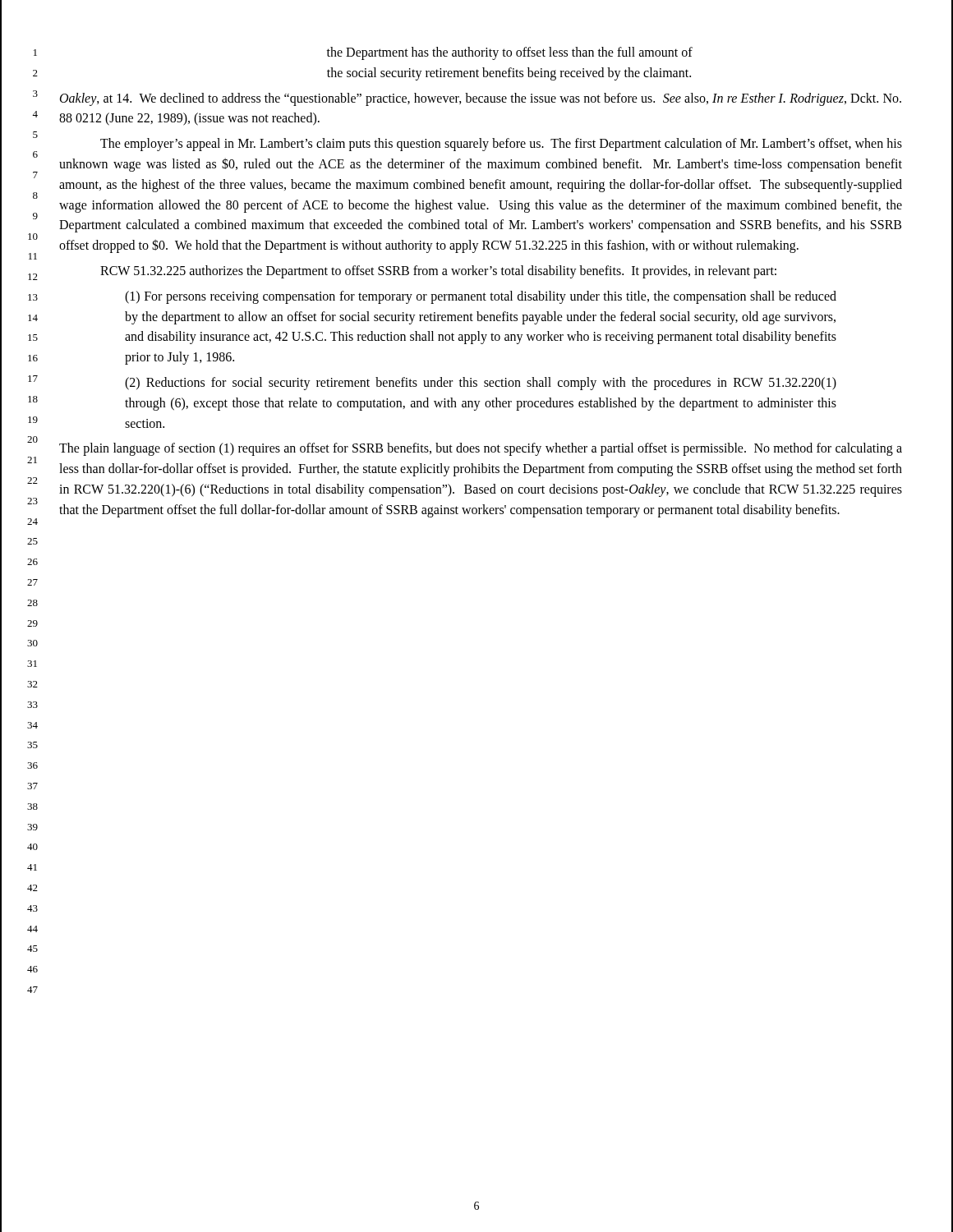953x1232 pixels.
Task: Navigate to the passage starting "The employer’s appeal in Mr. Lambert’s"
Action: coord(481,194)
